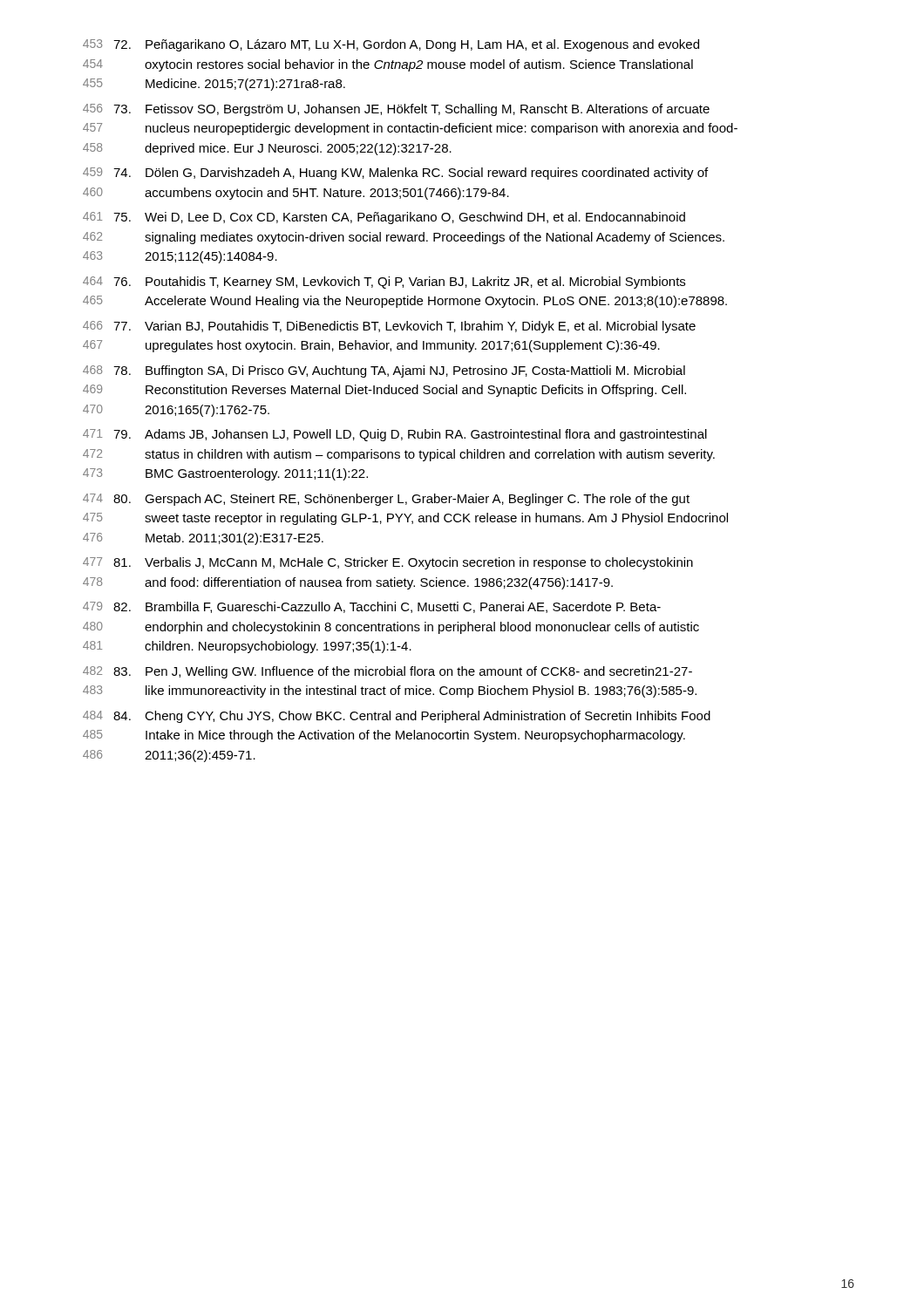Click the passage that begins "478 and food: differentiation of nausea"
The image size is (924, 1308).
pyautogui.click(x=462, y=582)
